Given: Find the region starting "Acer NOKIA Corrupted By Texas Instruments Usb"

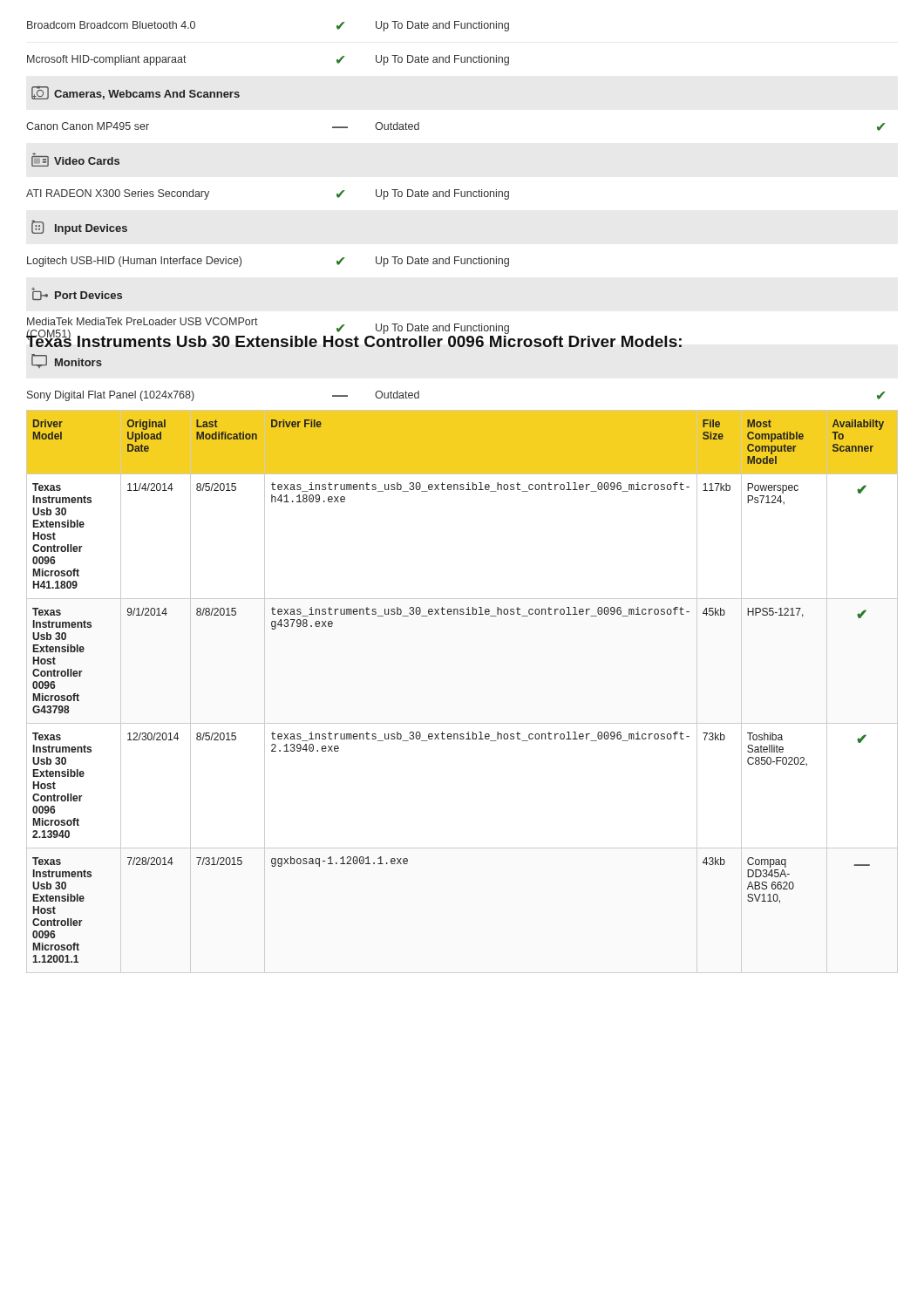Looking at the screenshot, I should point(462,462).
